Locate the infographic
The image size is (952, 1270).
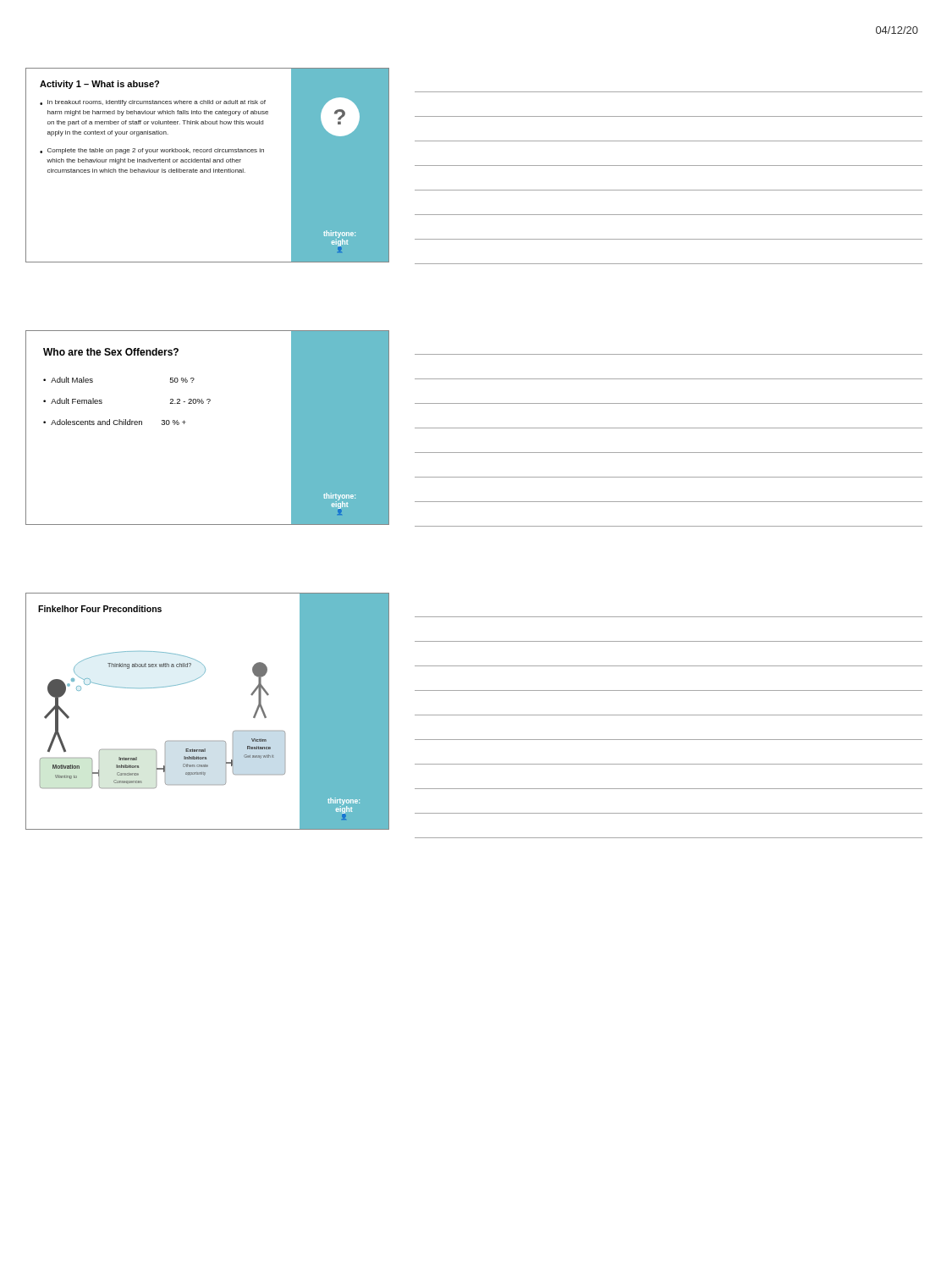click(x=207, y=711)
